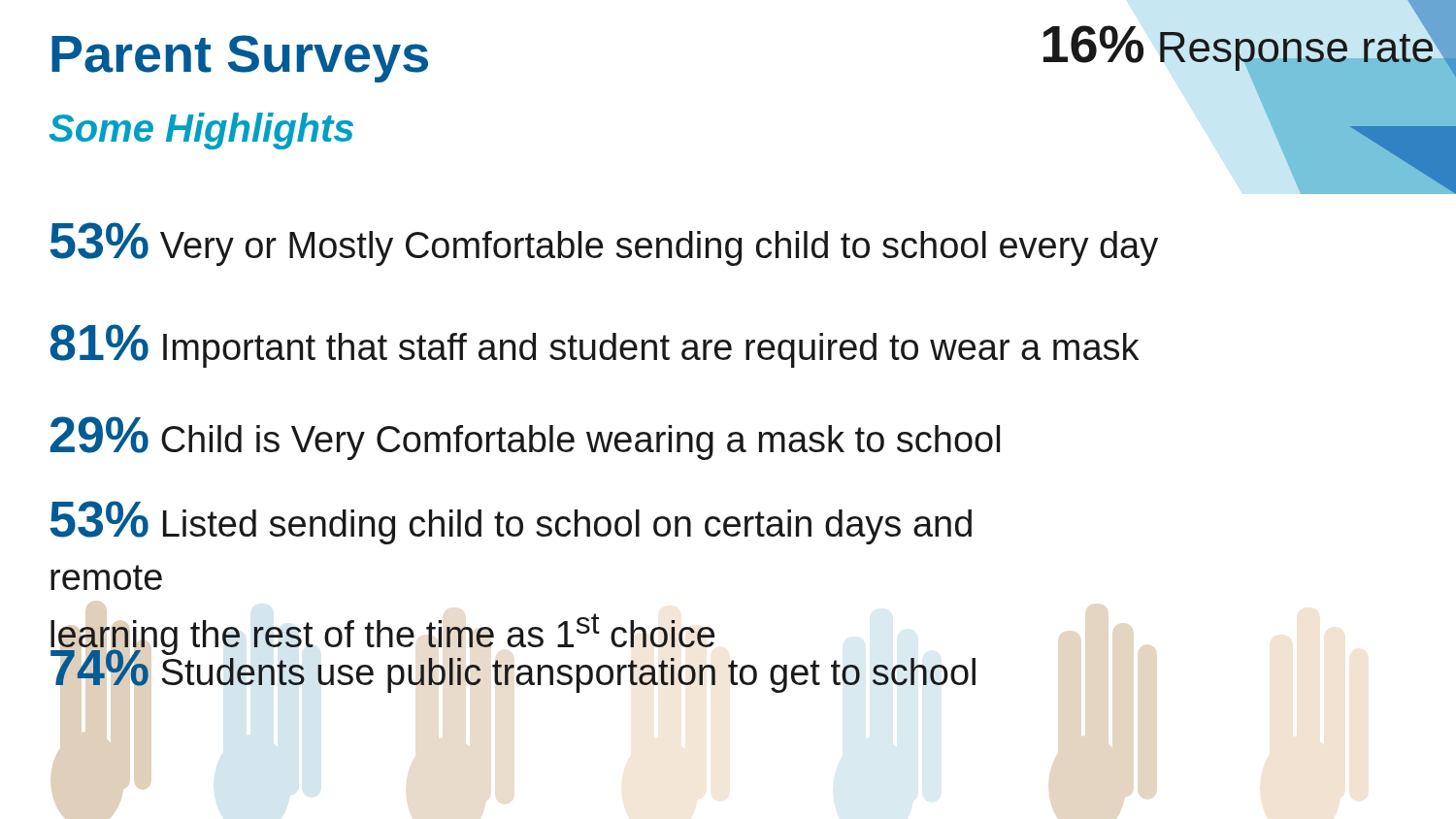Select a section header
This screenshot has height=819, width=1456.
(202, 128)
